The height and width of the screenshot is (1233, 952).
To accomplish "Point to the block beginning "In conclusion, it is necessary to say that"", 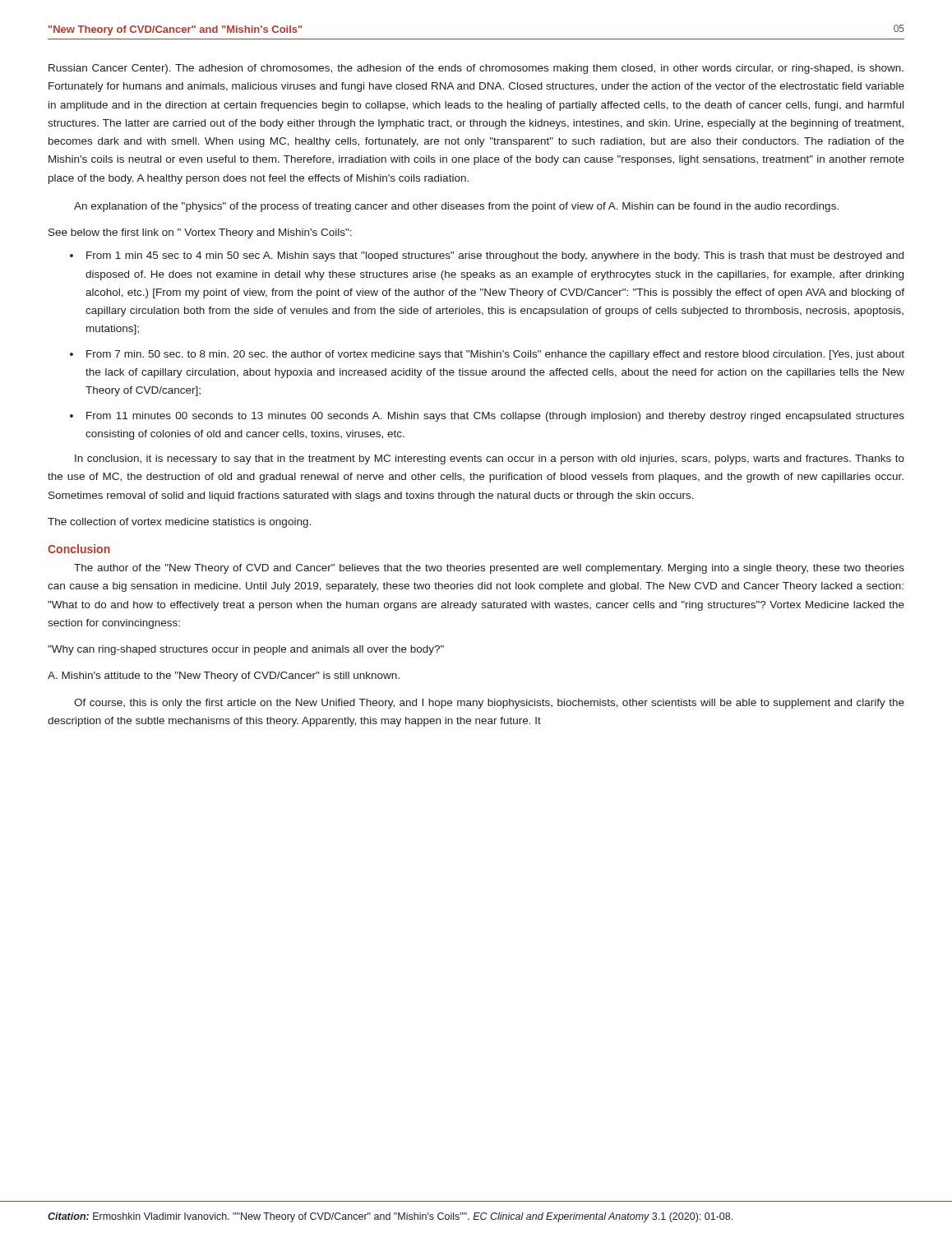I will click(x=476, y=477).
